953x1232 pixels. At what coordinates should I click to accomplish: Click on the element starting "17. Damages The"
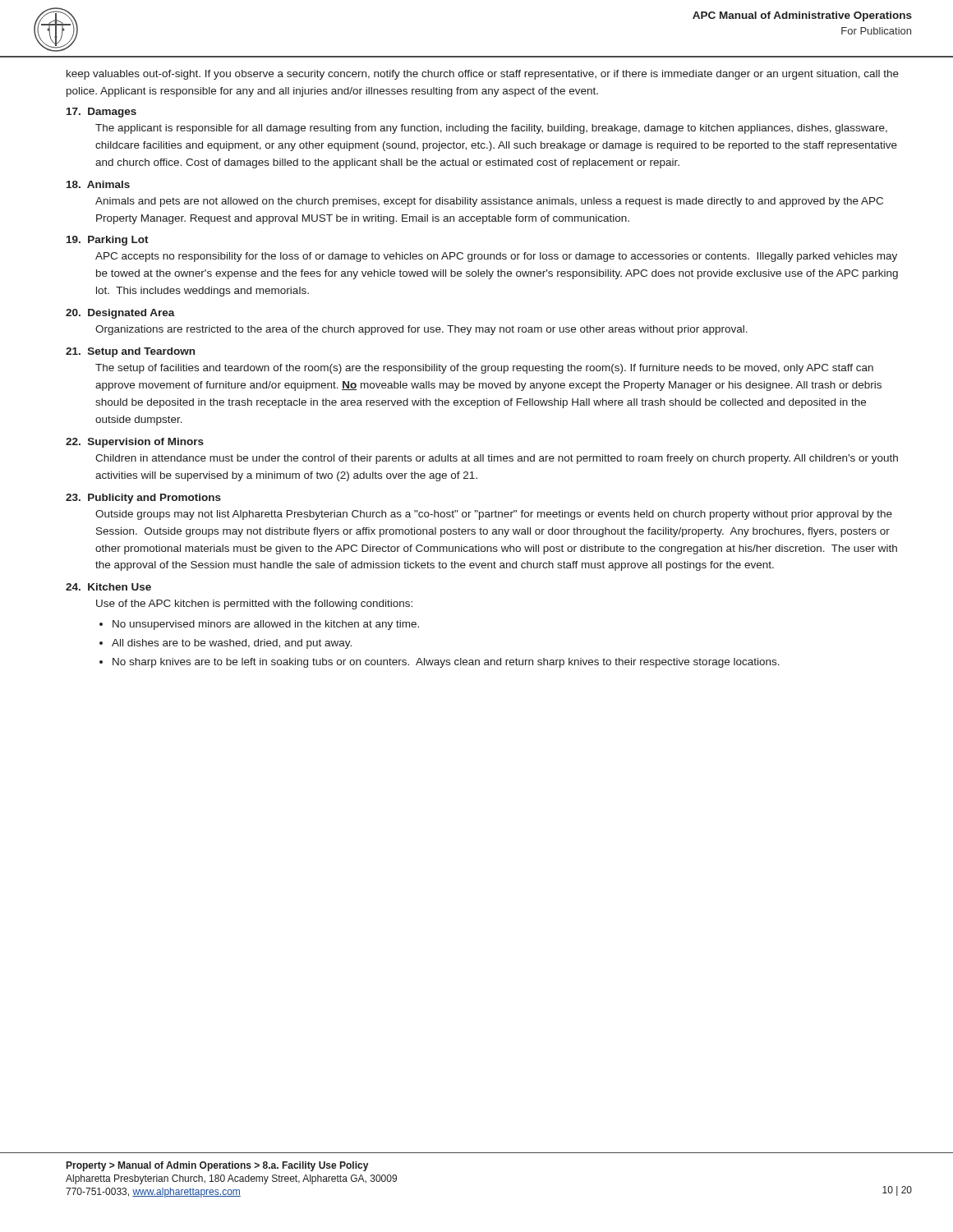[485, 138]
